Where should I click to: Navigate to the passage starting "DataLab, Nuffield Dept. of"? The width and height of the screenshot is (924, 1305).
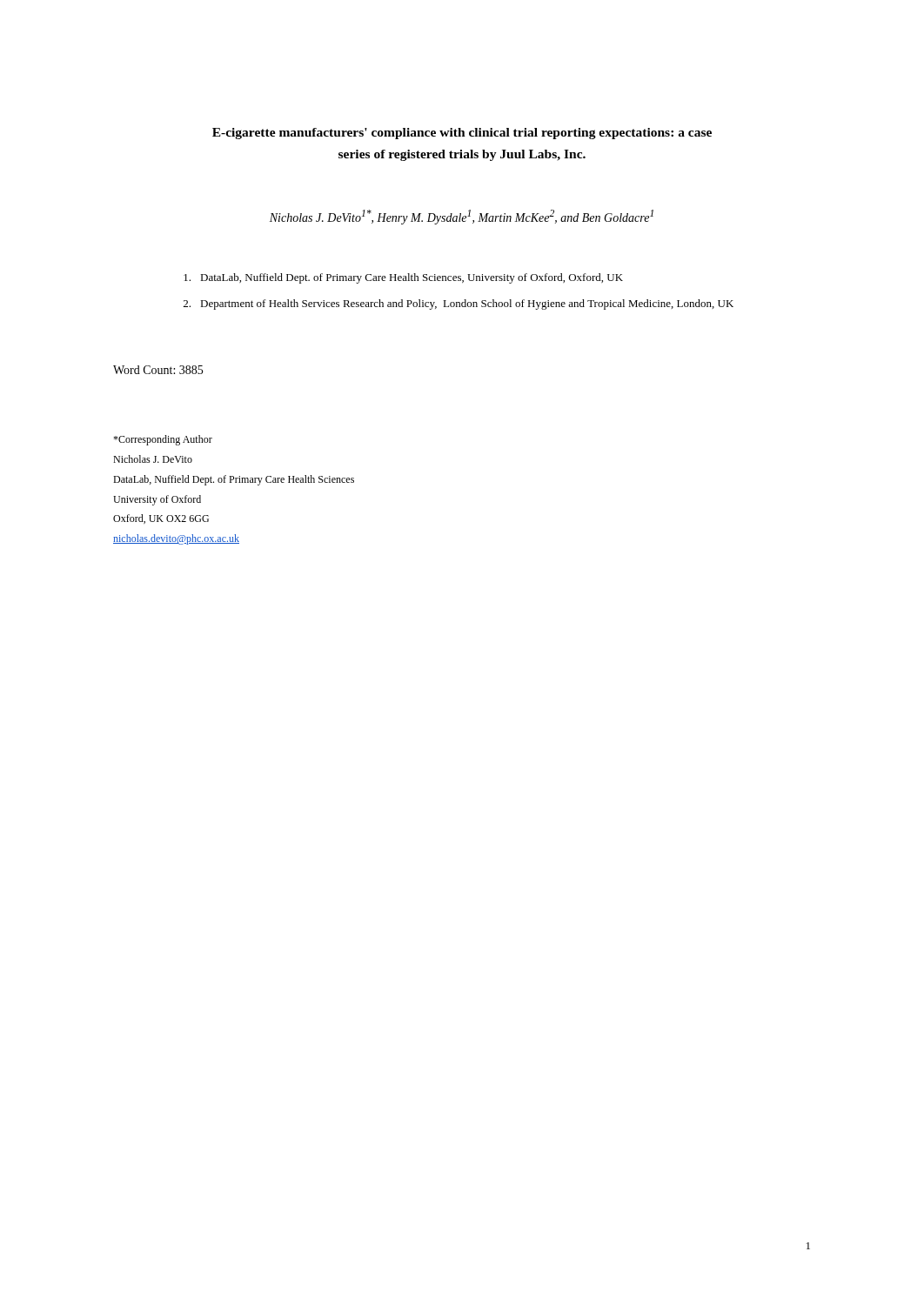[x=488, y=278]
